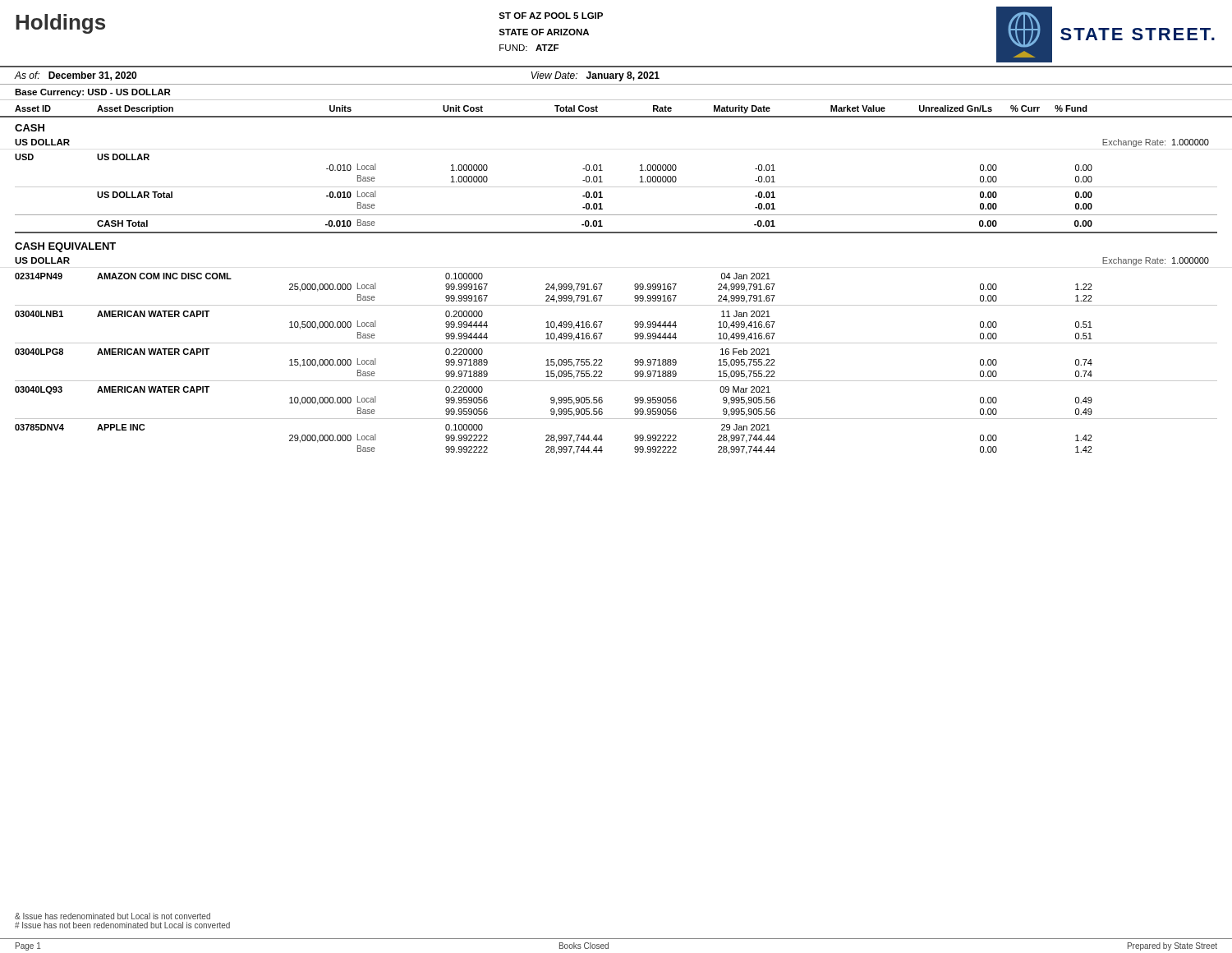
Task: Find the table that mentions "0.010 Local 1.000000 -0.01 1.000000"
Action: pos(616,168)
